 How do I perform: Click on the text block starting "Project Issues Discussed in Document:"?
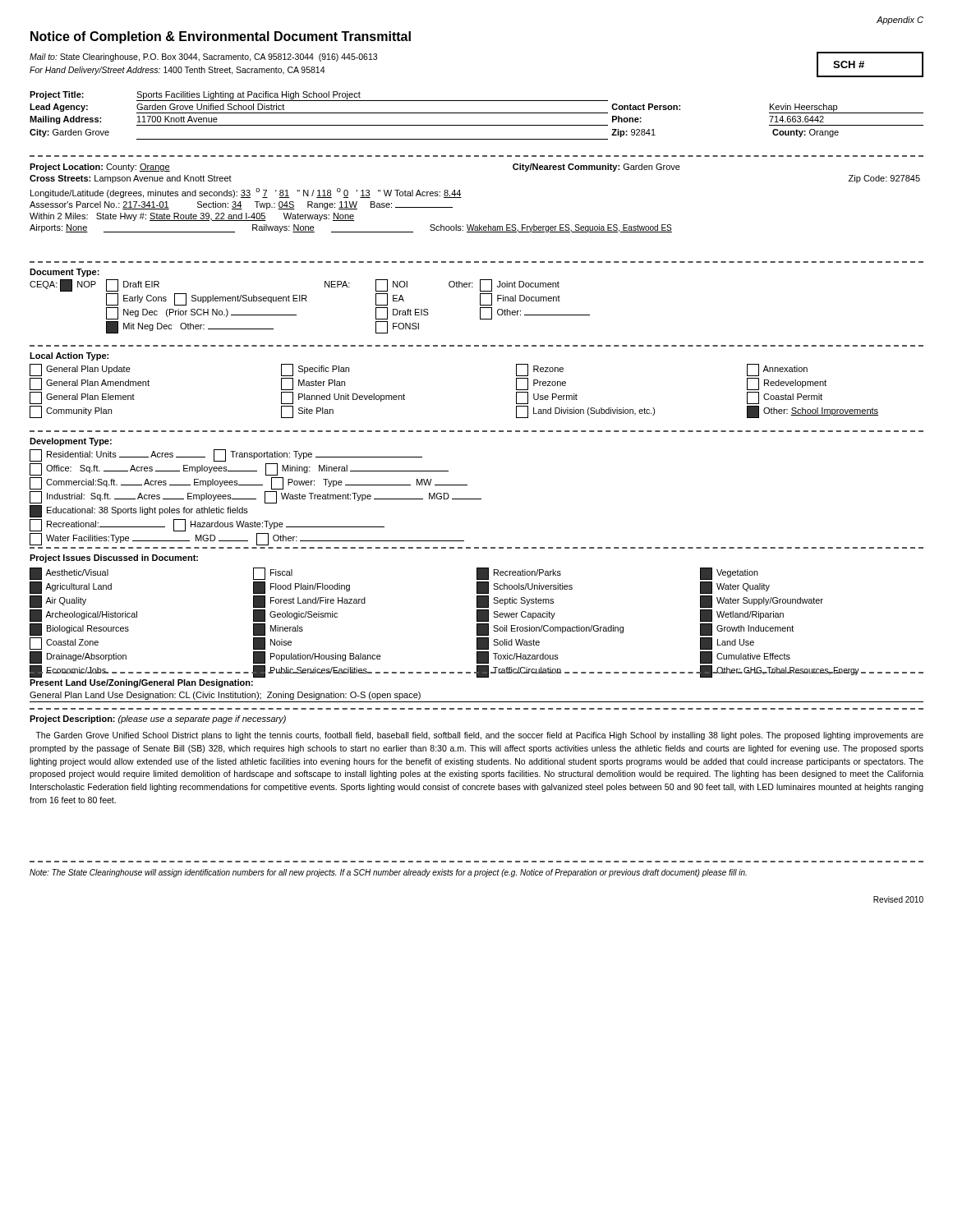[x=114, y=558]
